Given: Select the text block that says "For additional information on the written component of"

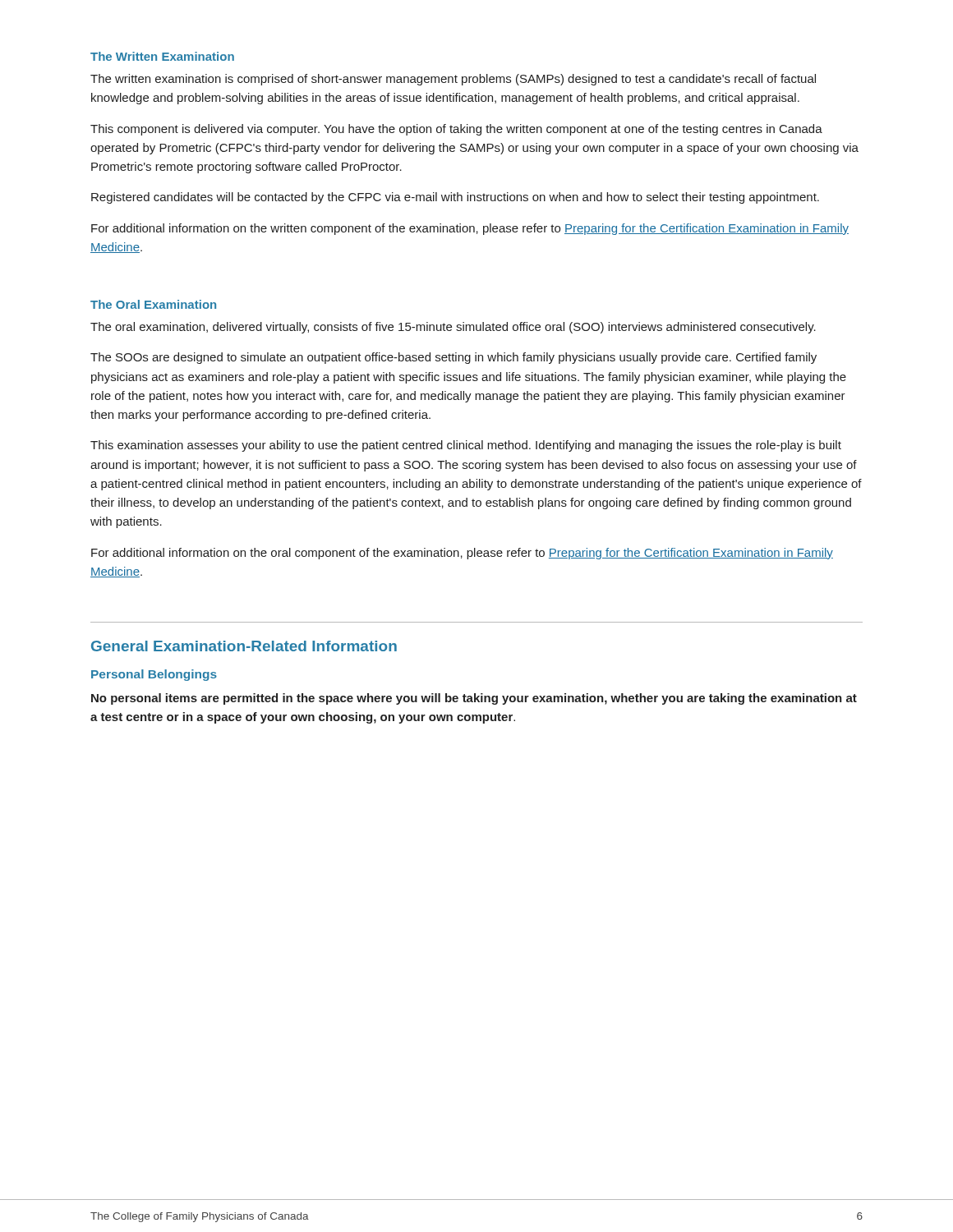Looking at the screenshot, I should [469, 237].
